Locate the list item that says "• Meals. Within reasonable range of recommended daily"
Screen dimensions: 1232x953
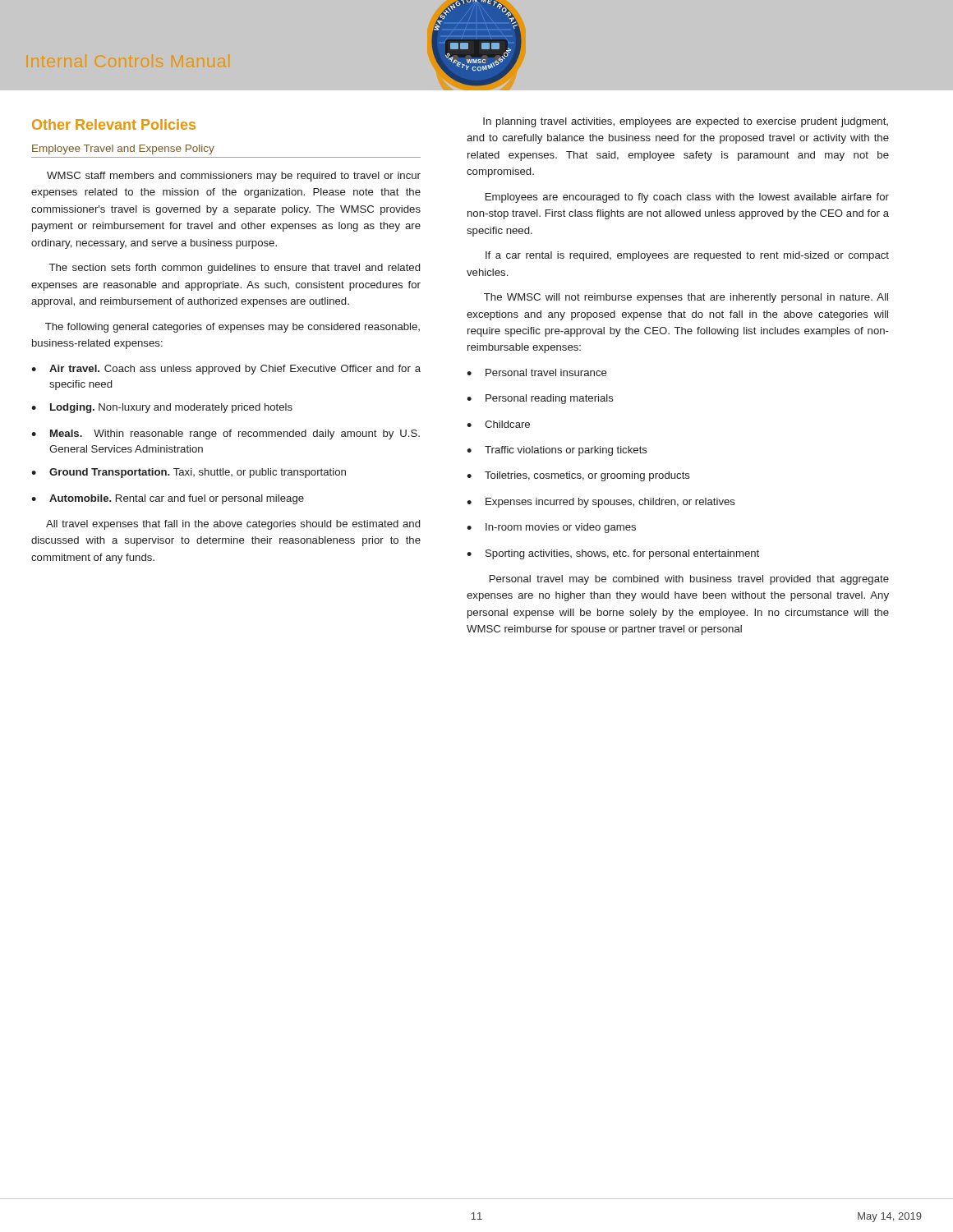(226, 441)
